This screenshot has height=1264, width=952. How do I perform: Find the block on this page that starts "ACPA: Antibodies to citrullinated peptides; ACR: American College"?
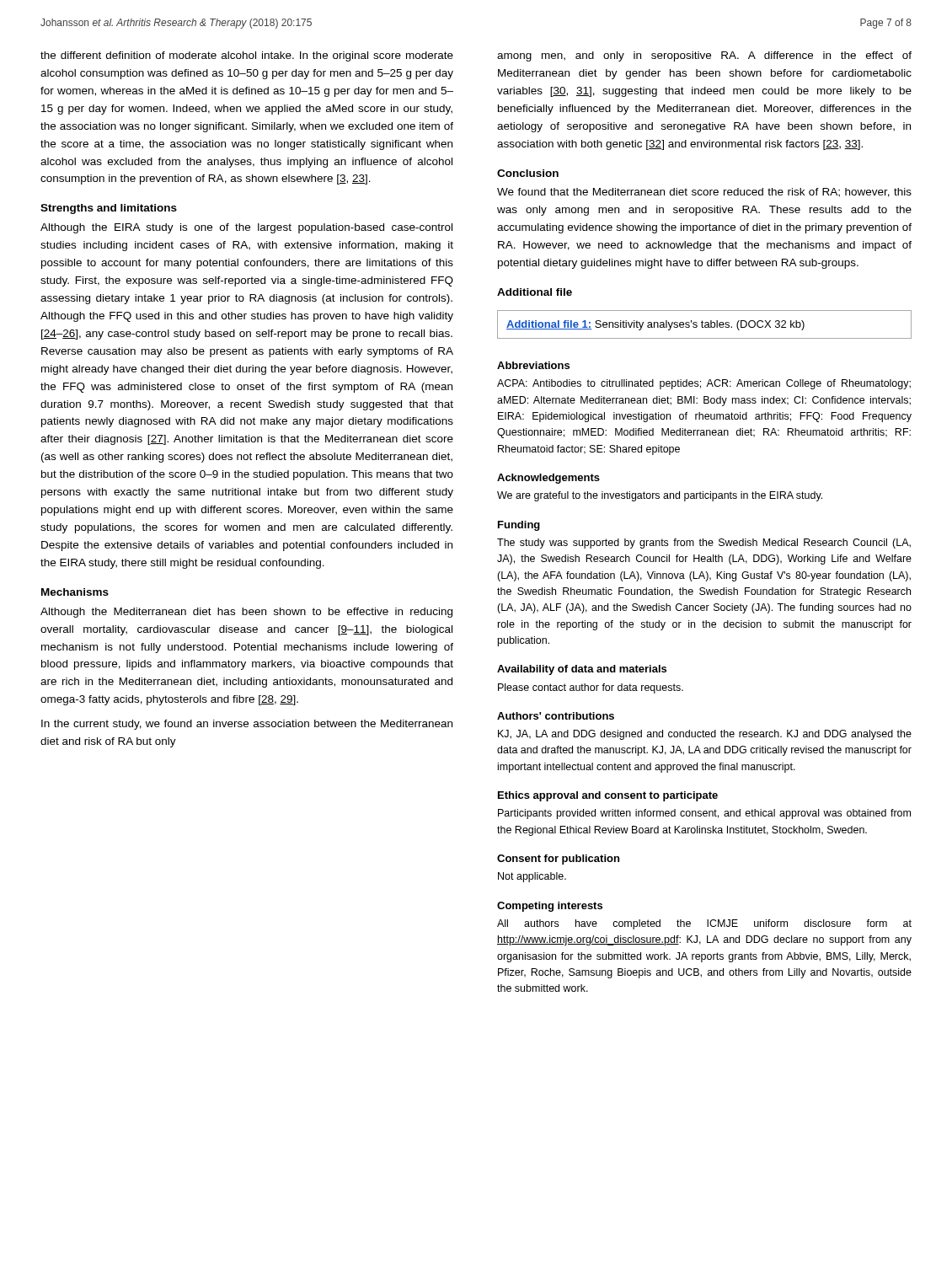[704, 417]
